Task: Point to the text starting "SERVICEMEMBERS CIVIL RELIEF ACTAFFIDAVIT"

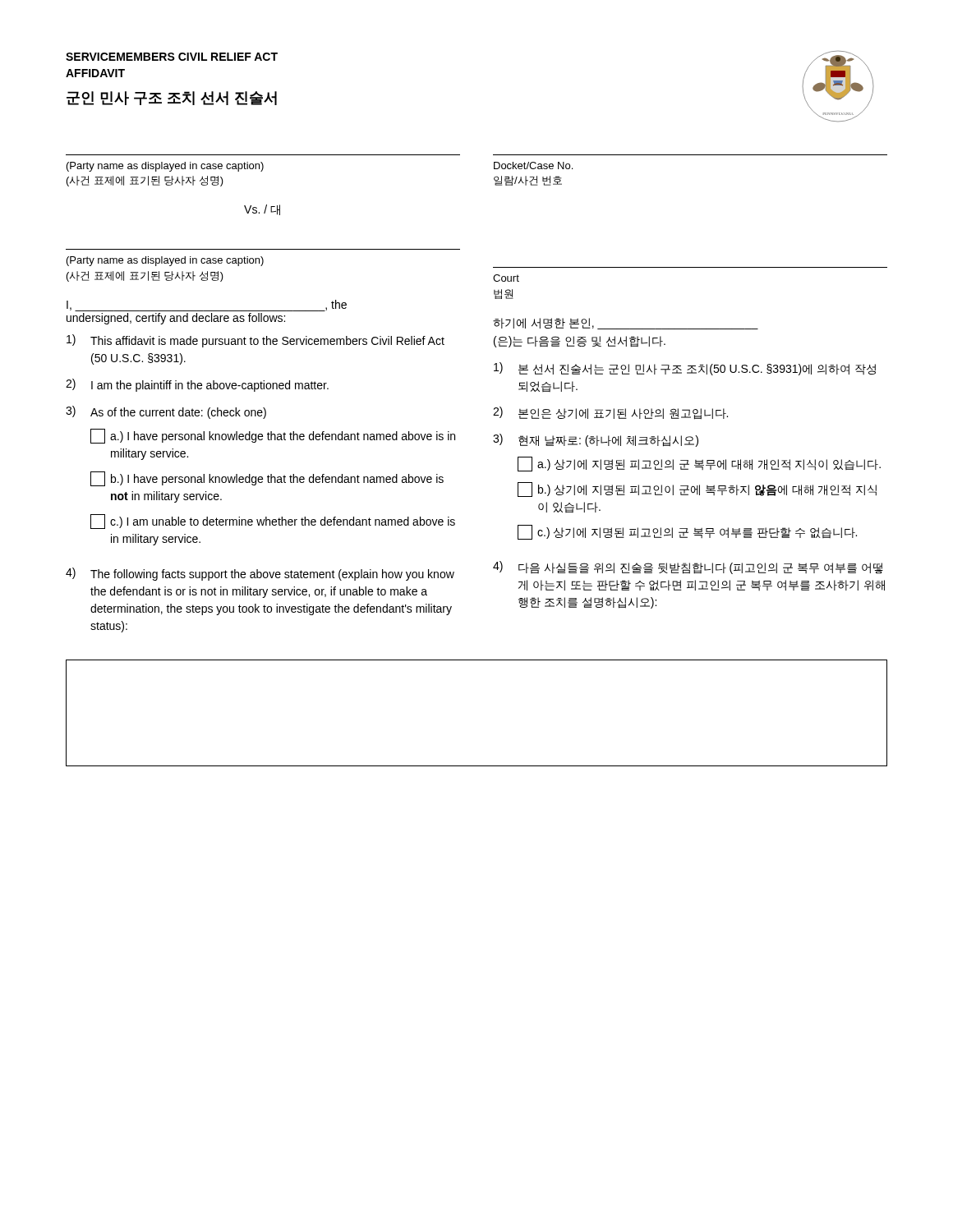Action: [x=172, y=65]
